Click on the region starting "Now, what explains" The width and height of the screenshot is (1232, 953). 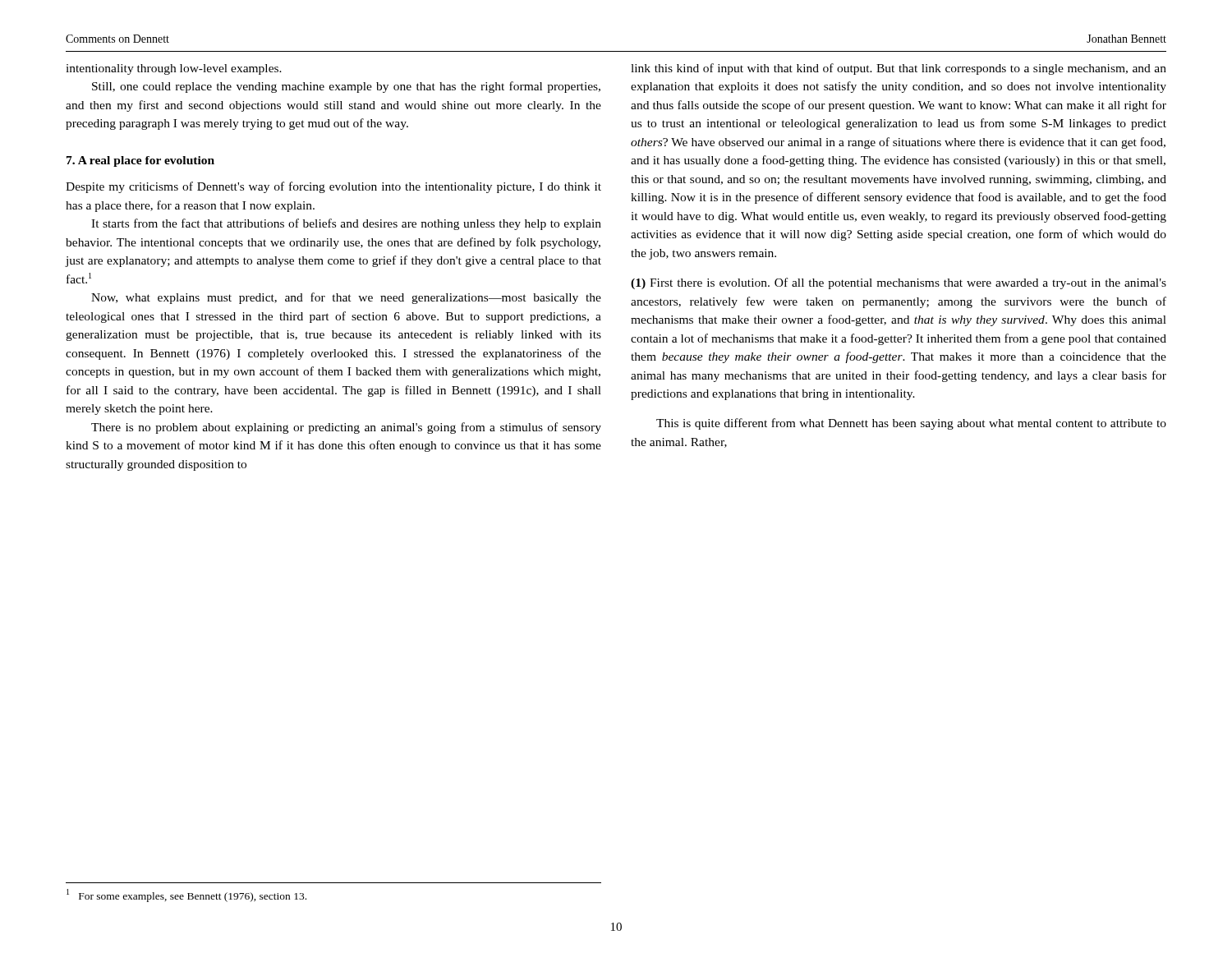click(333, 353)
